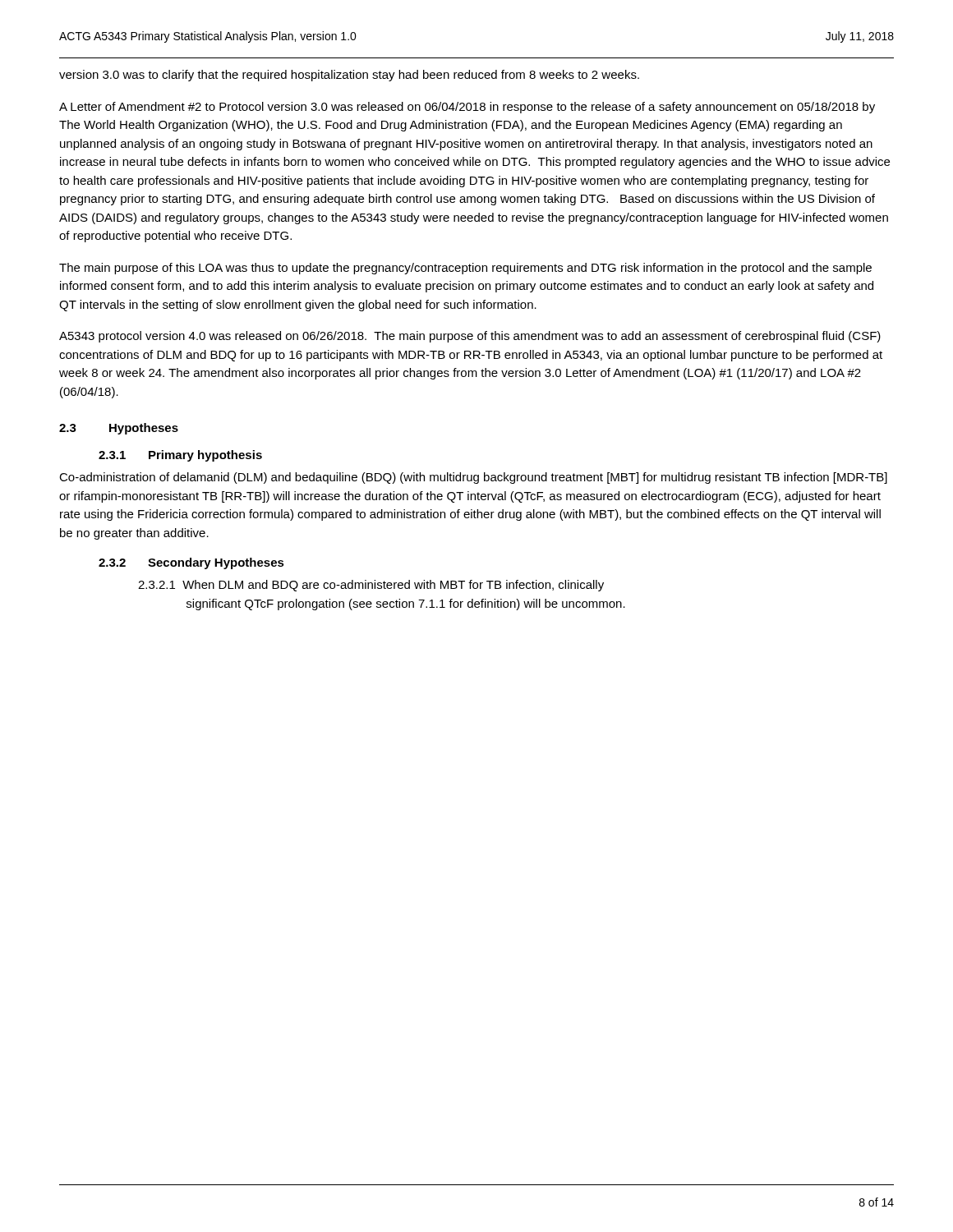Click the passage that begins "A Letter of Amendment"

[x=475, y=171]
